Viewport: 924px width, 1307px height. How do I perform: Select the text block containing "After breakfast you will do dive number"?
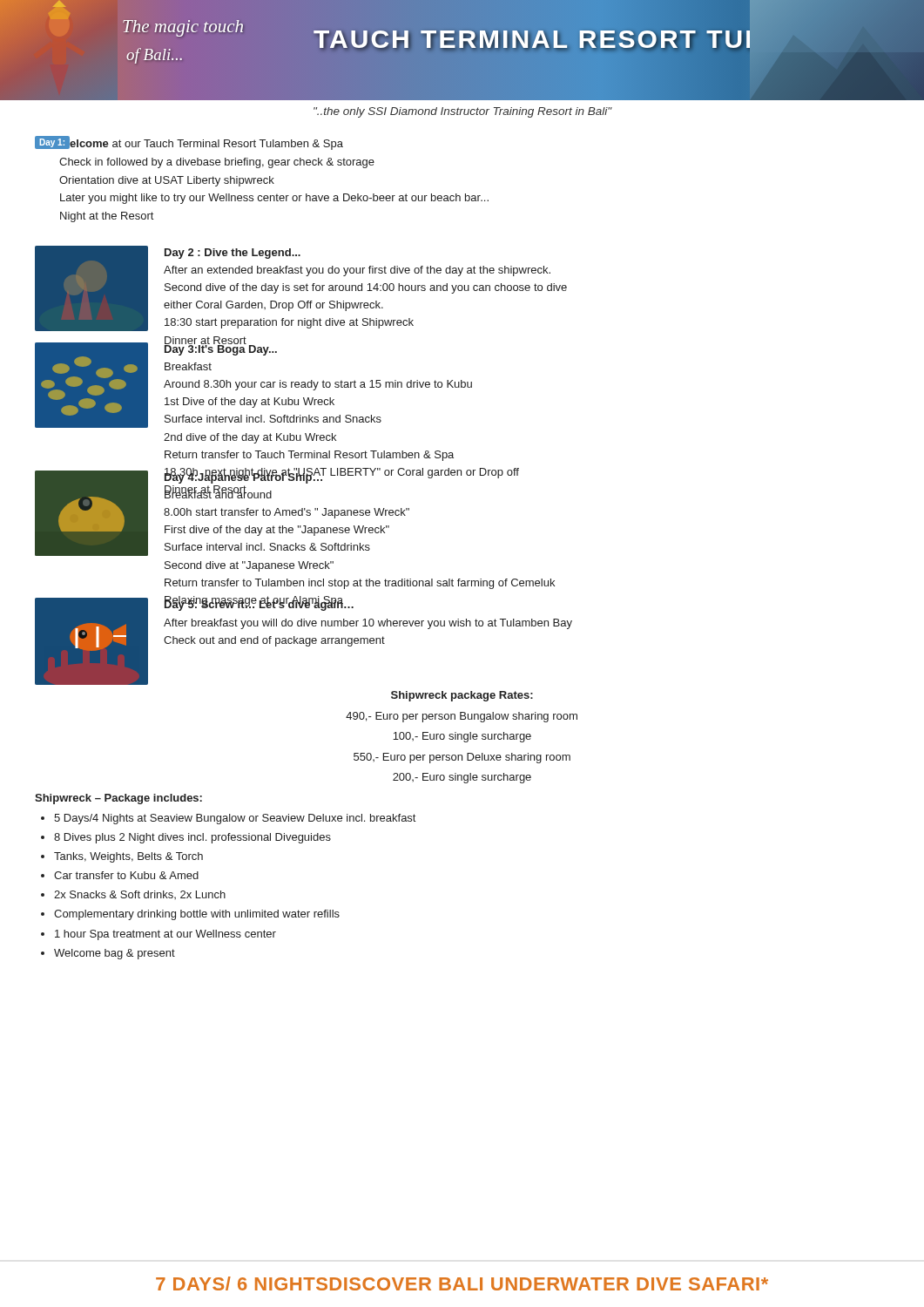[x=368, y=631]
